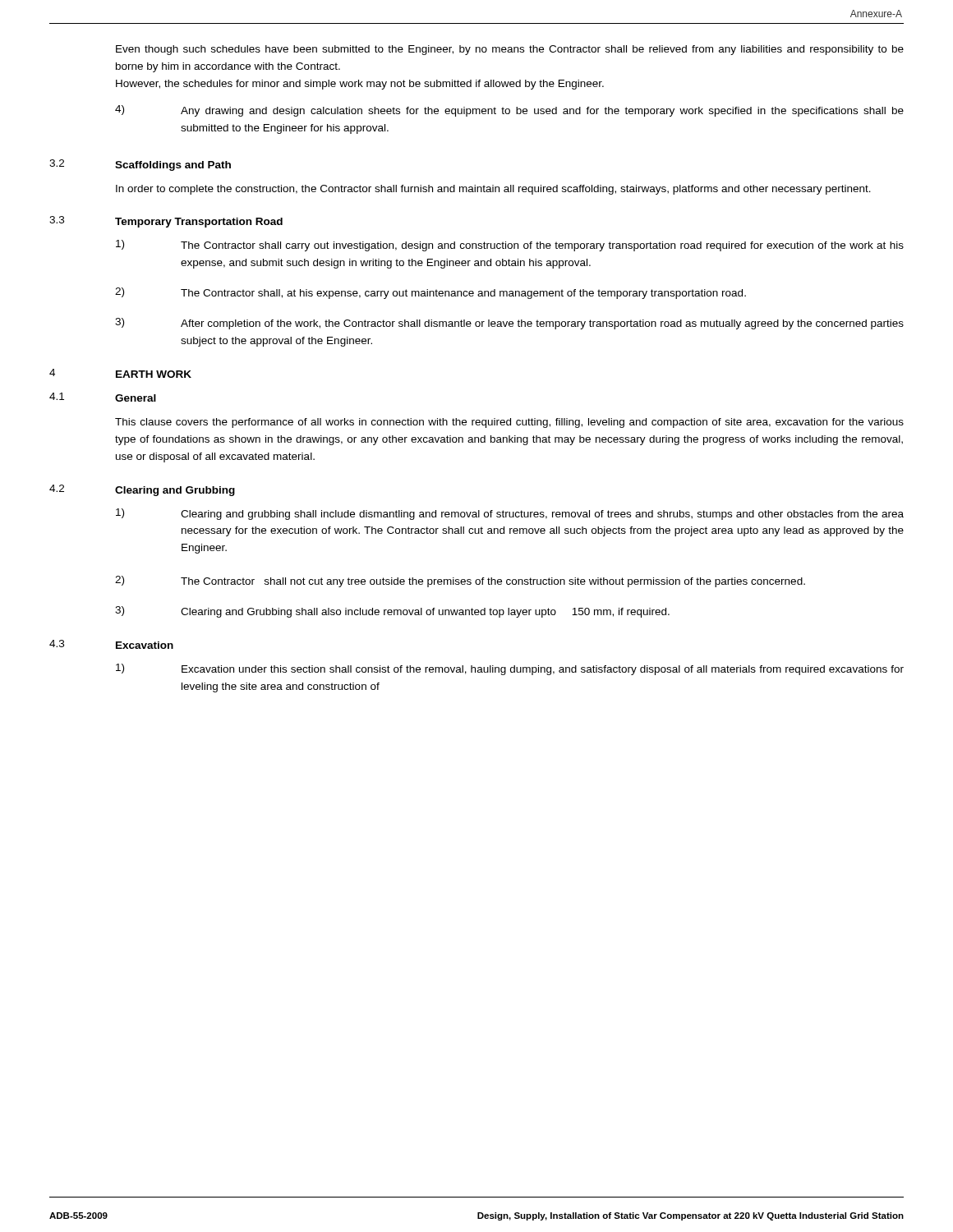Viewport: 953px width, 1232px height.
Task: Find the block on this page that starts "Even though such schedules have been"
Action: [510, 50]
